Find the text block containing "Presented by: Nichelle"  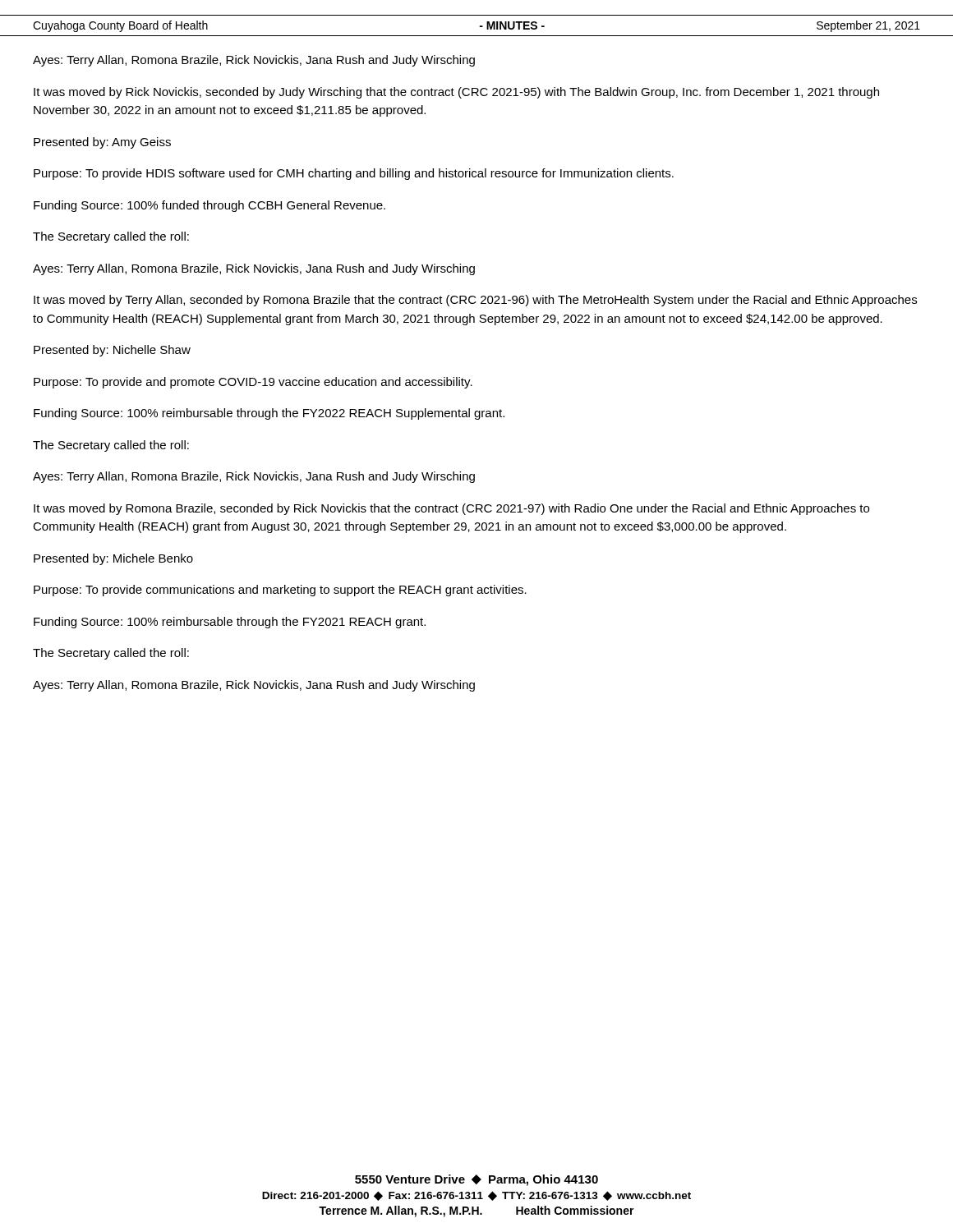[x=112, y=349]
